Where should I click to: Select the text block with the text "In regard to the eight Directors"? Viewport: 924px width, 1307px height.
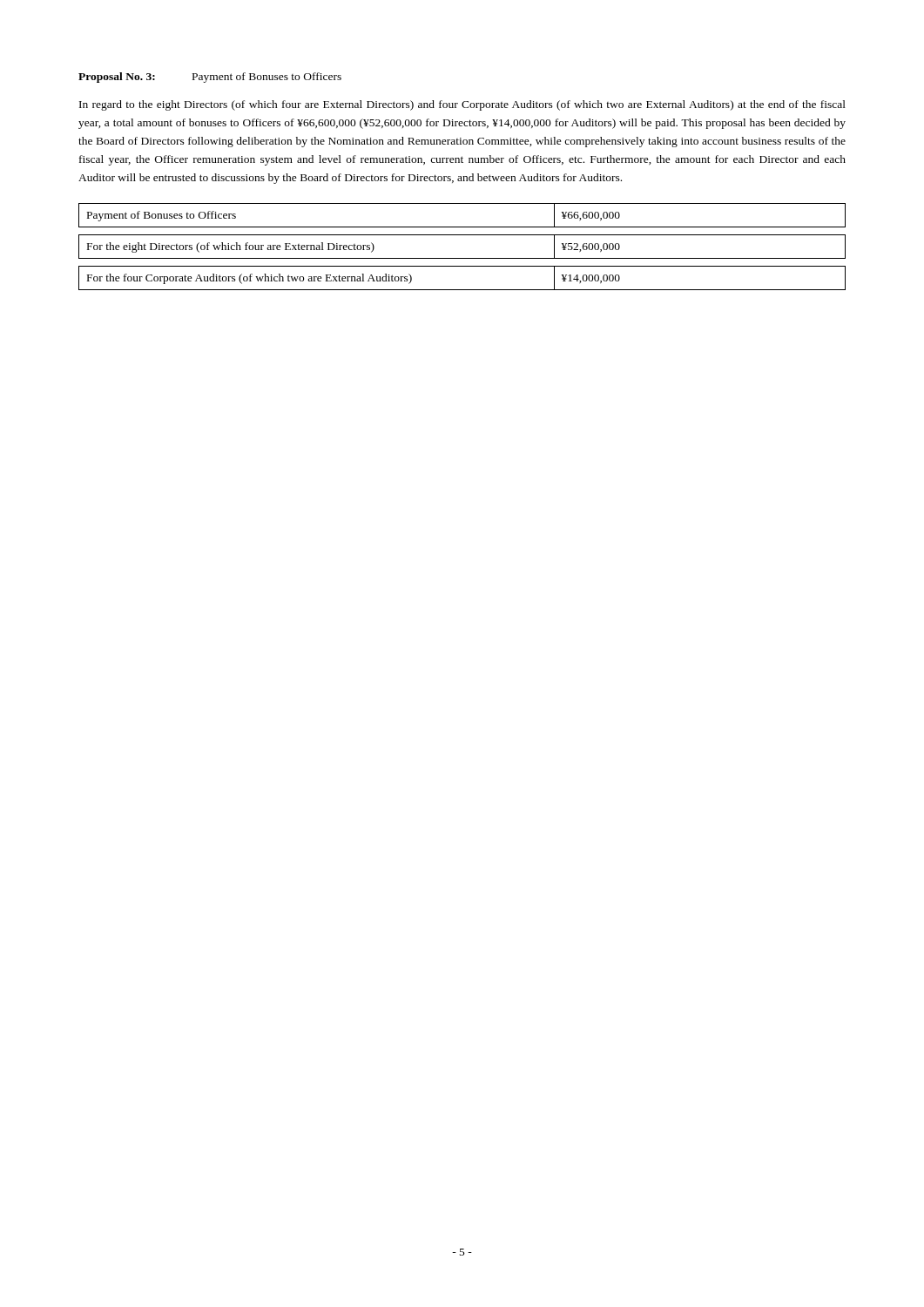pos(462,141)
